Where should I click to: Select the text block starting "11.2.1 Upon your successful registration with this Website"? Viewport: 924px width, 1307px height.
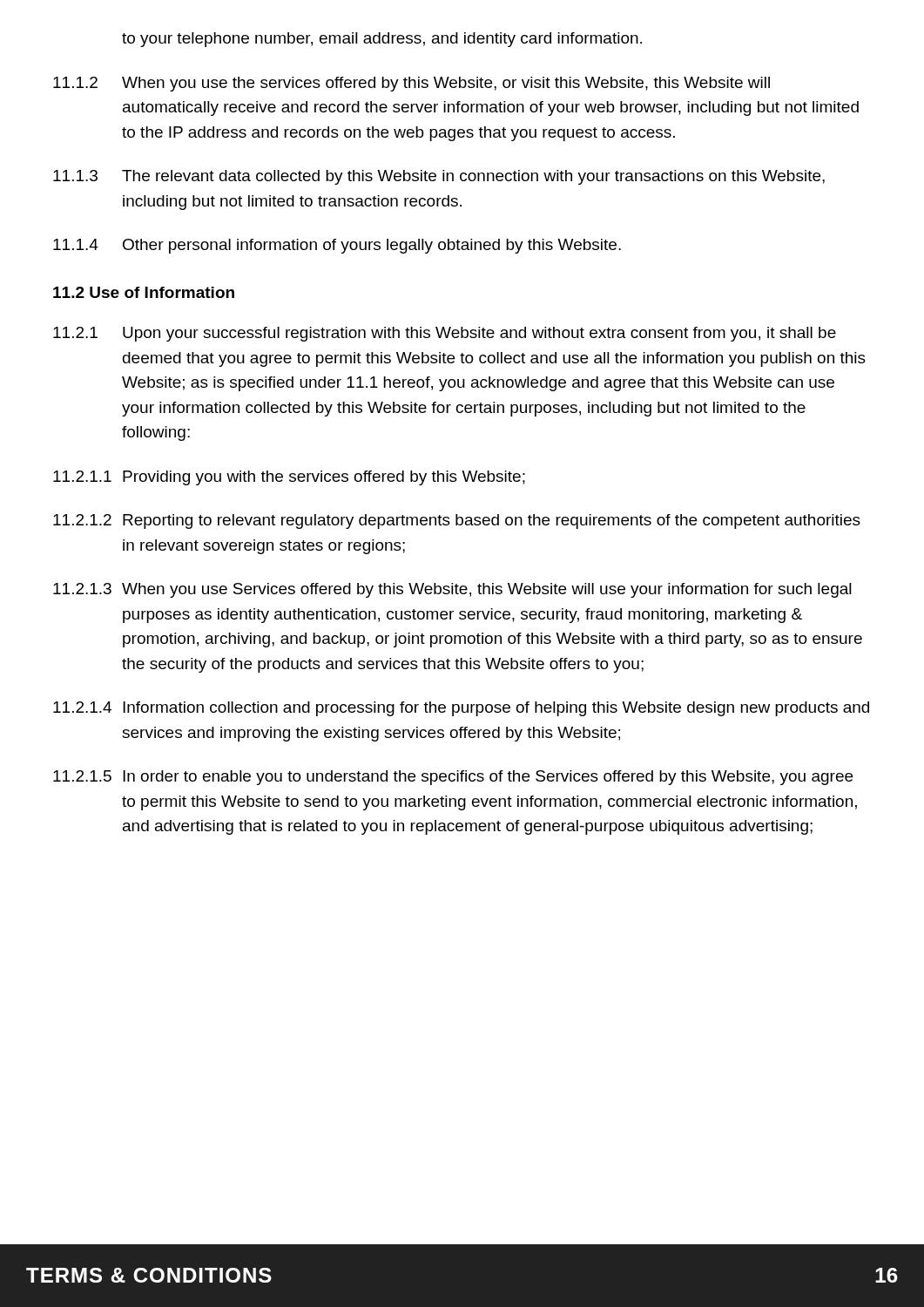point(462,383)
